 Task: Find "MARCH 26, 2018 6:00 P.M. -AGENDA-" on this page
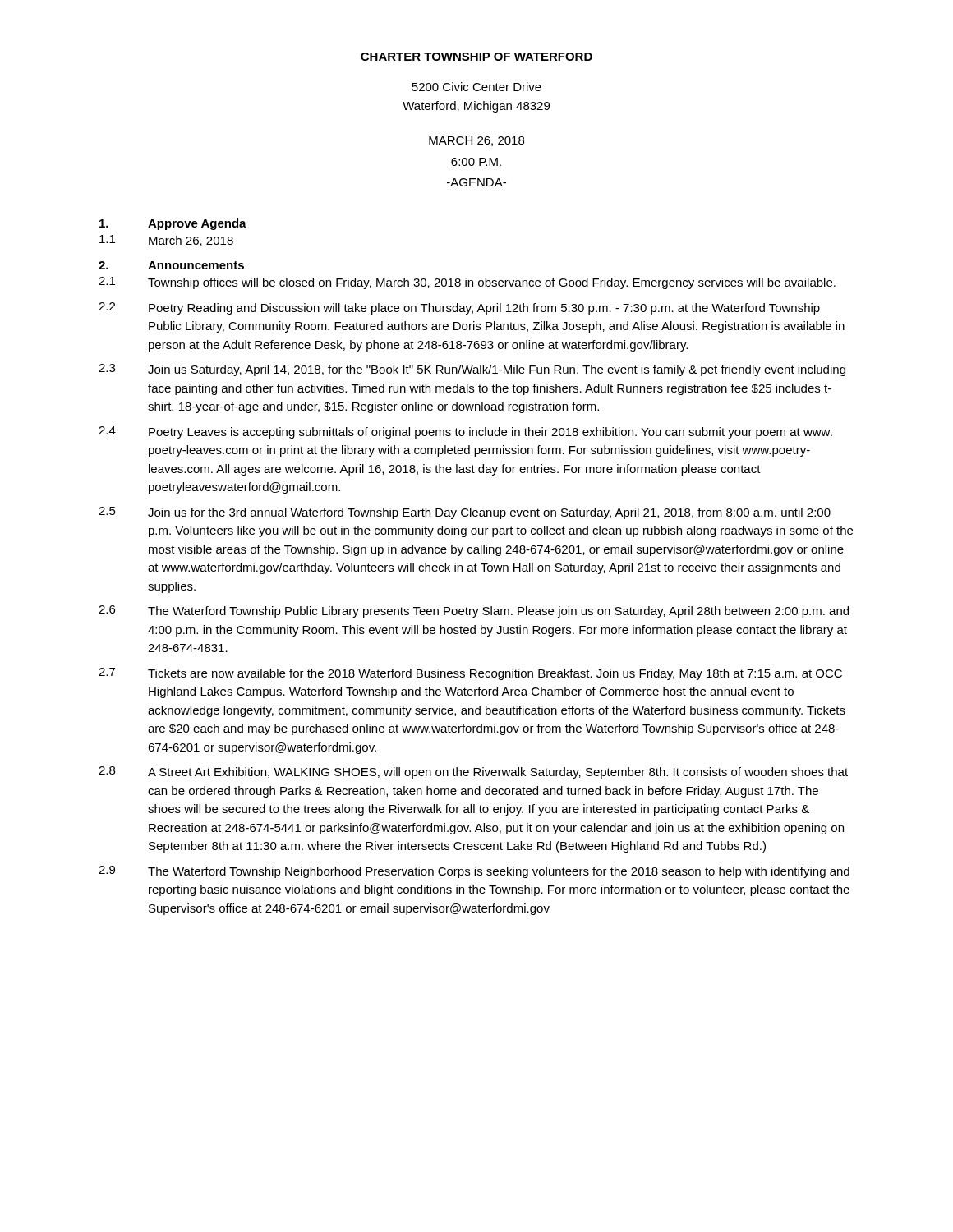pyautogui.click(x=476, y=161)
